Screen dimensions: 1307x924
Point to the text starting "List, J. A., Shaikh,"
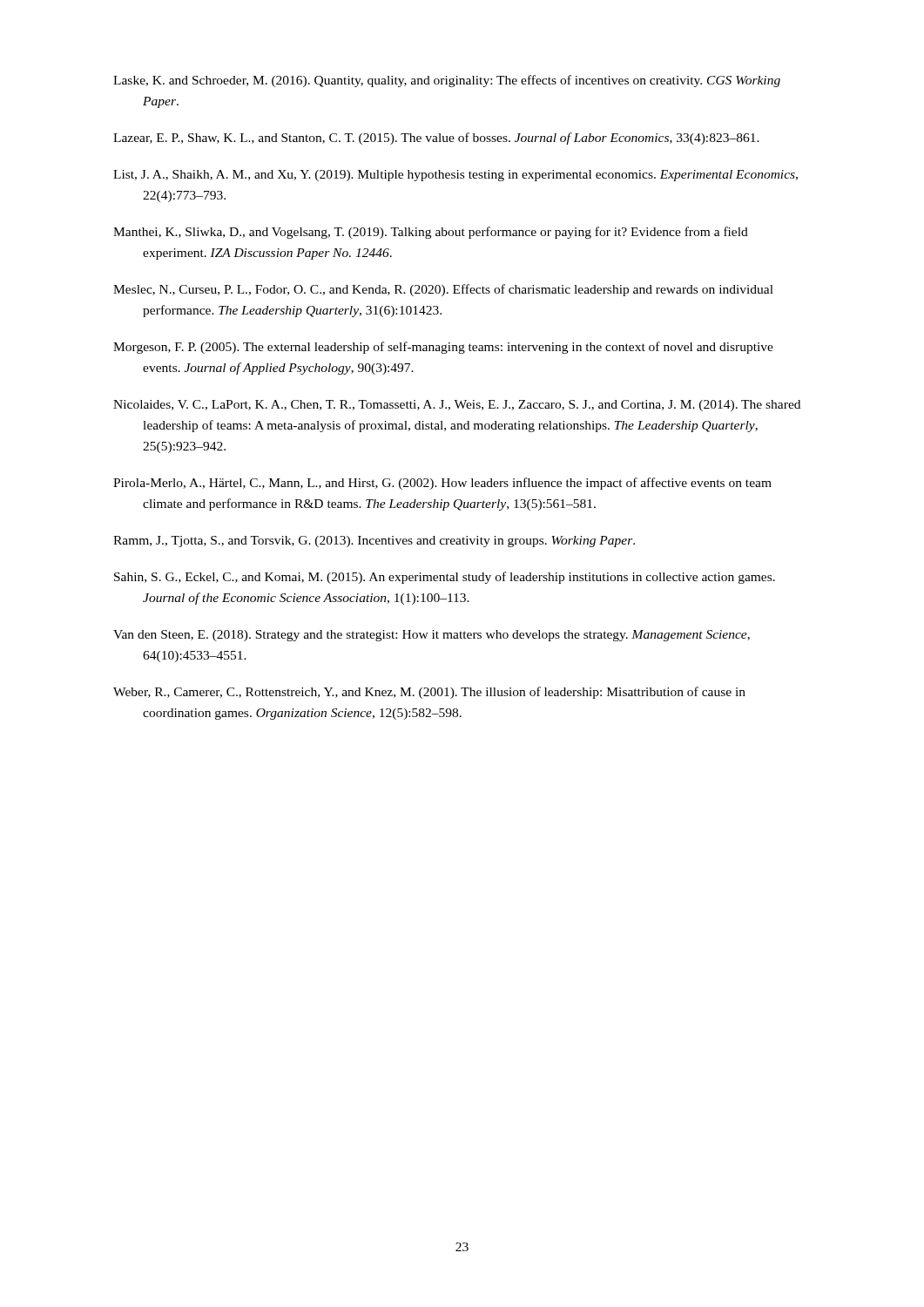[456, 184]
